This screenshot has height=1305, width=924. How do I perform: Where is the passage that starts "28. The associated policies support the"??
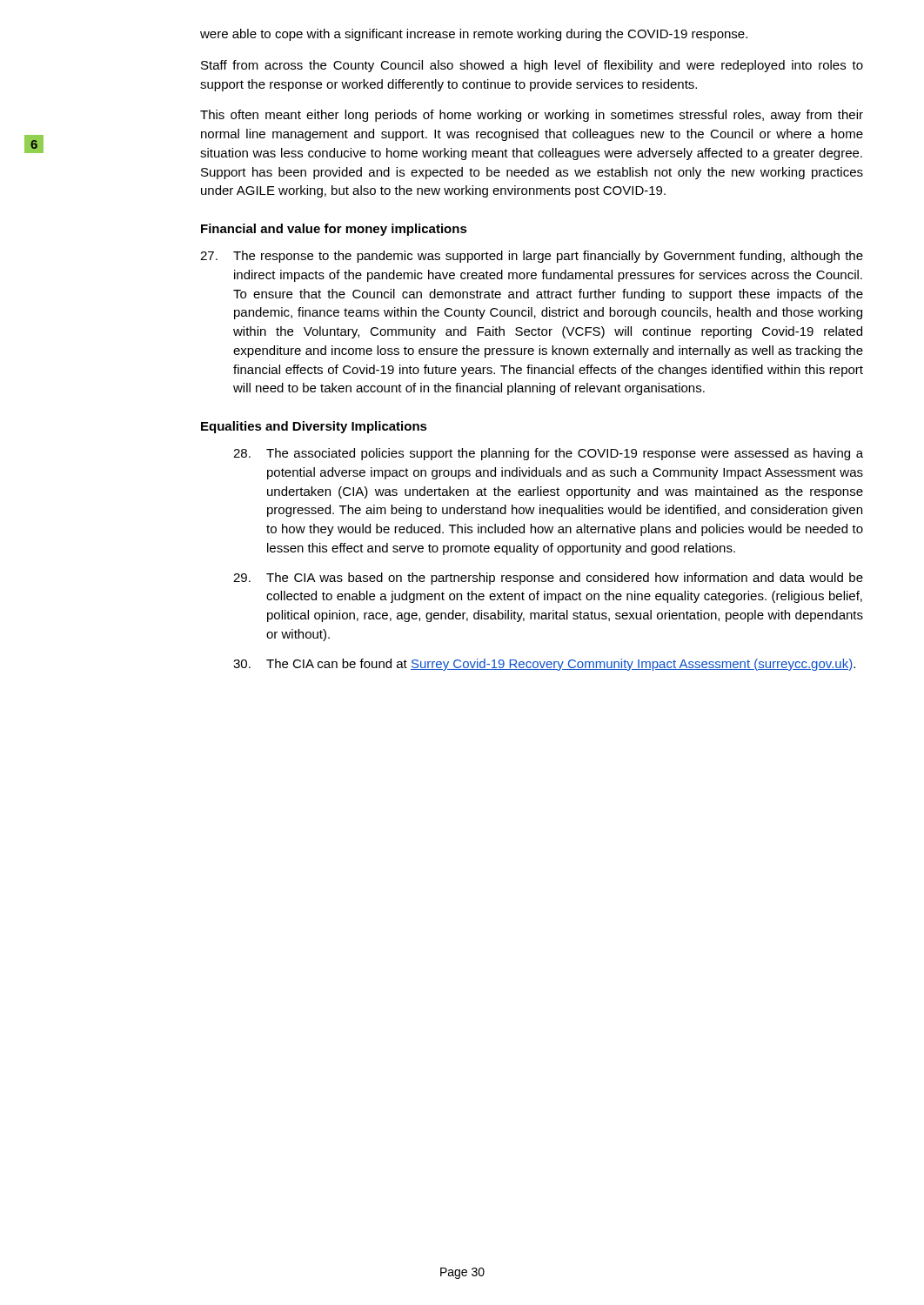click(548, 500)
